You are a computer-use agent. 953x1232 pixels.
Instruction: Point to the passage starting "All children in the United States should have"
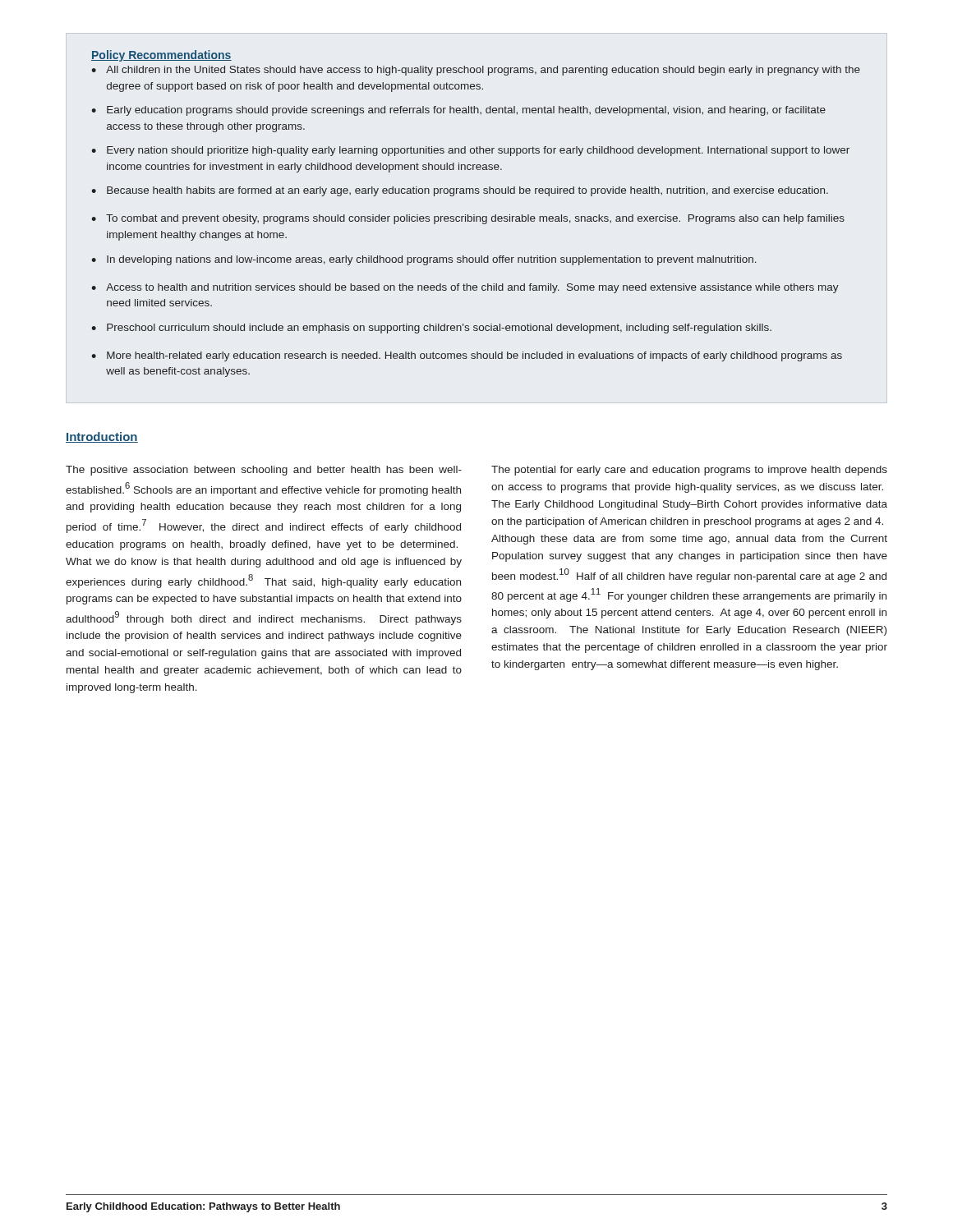tap(483, 77)
